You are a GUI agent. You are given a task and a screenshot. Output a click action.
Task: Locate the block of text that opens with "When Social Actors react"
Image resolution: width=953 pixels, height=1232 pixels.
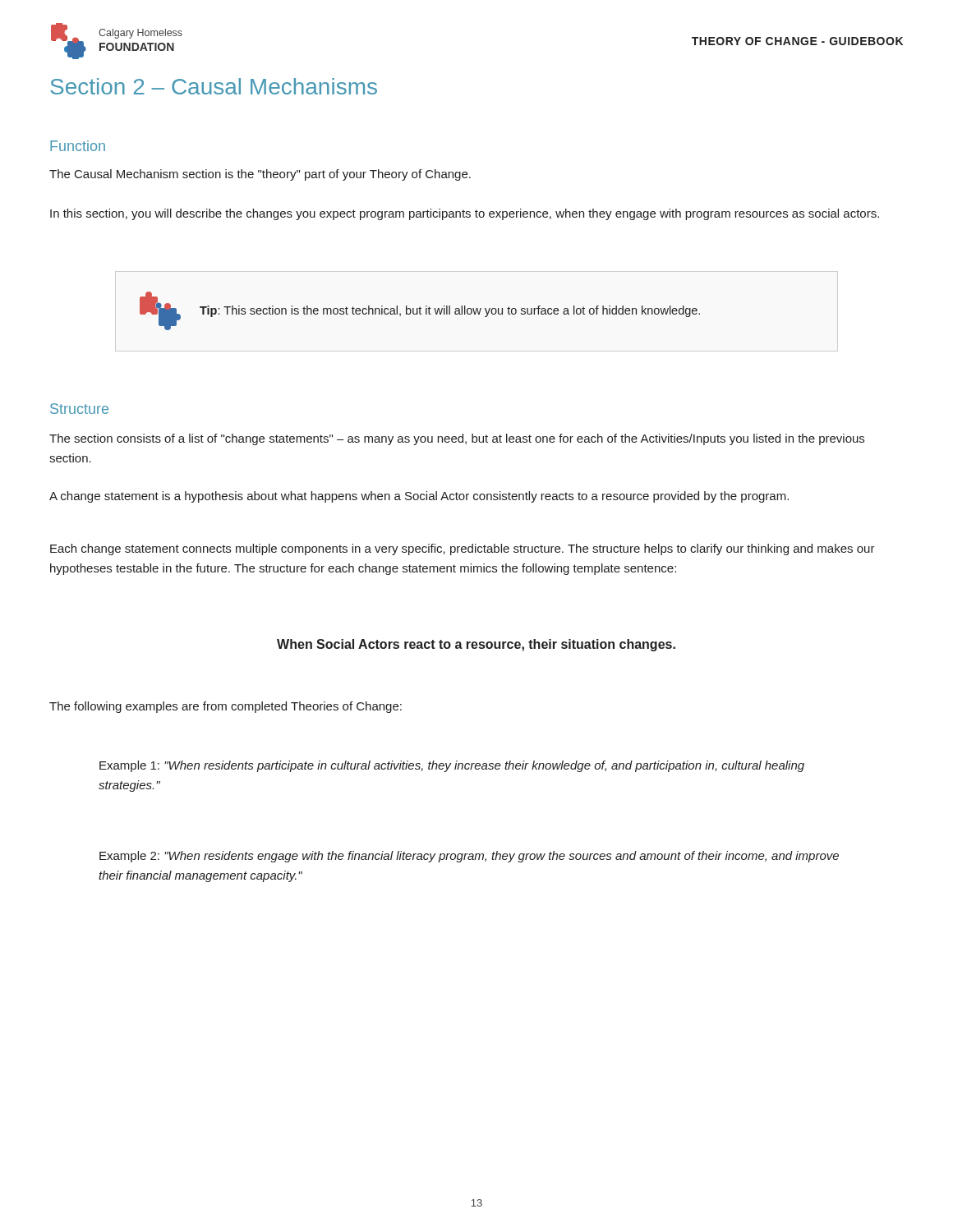click(x=476, y=644)
